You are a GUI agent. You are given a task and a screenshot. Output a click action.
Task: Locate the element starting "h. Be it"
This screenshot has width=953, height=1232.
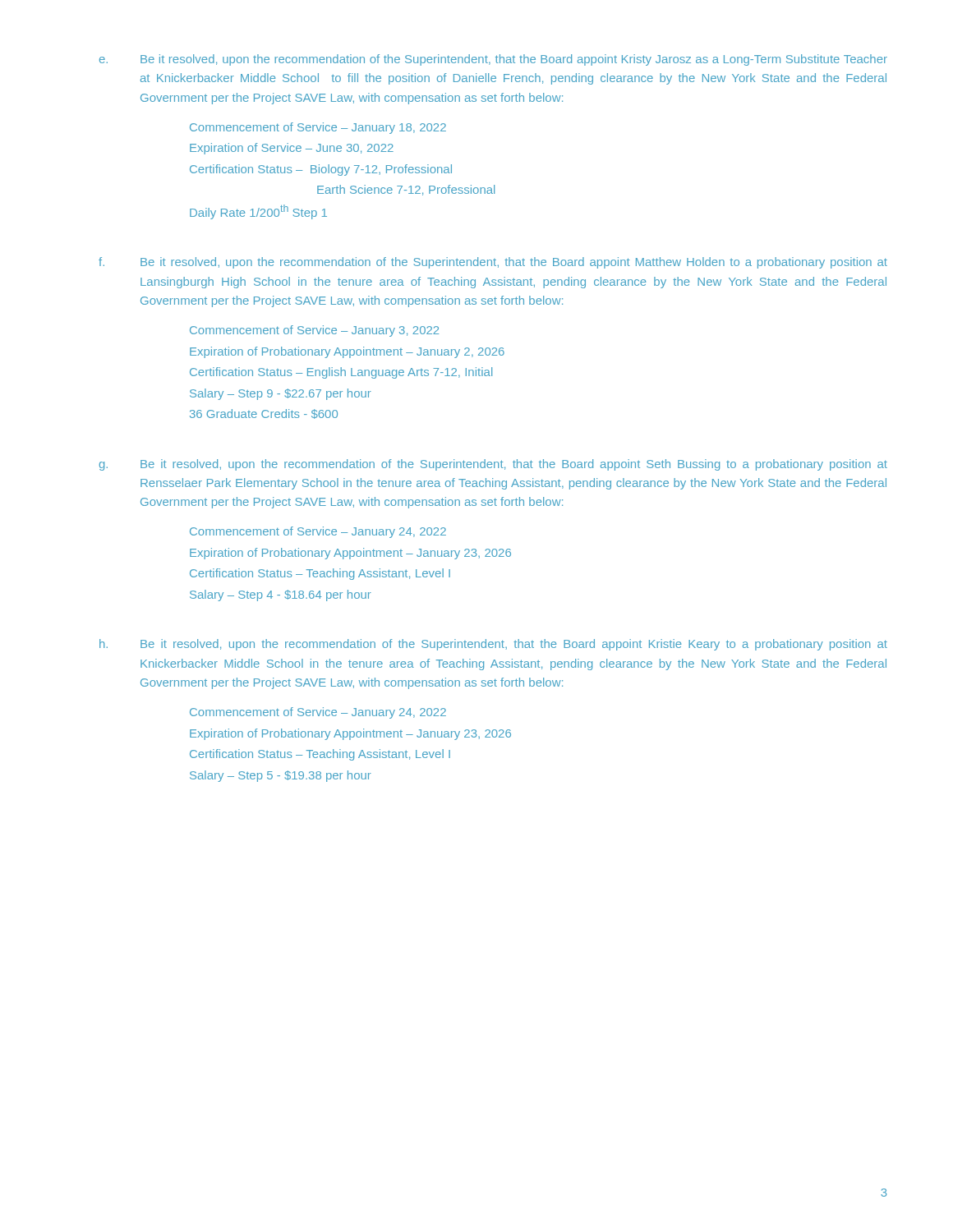point(493,645)
